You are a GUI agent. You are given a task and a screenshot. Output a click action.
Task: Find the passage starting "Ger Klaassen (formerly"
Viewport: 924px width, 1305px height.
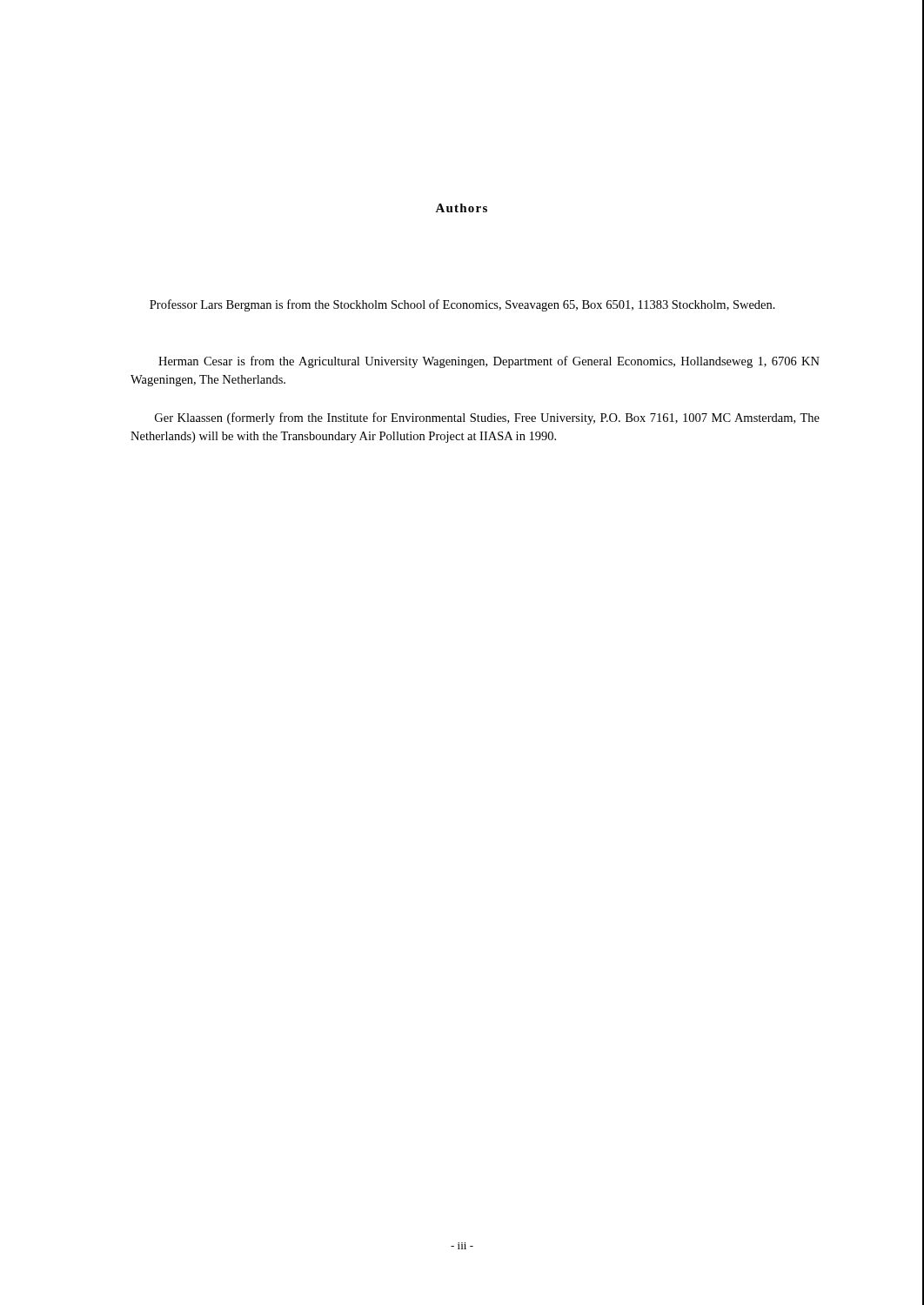pyautogui.click(x=475, y=427)
